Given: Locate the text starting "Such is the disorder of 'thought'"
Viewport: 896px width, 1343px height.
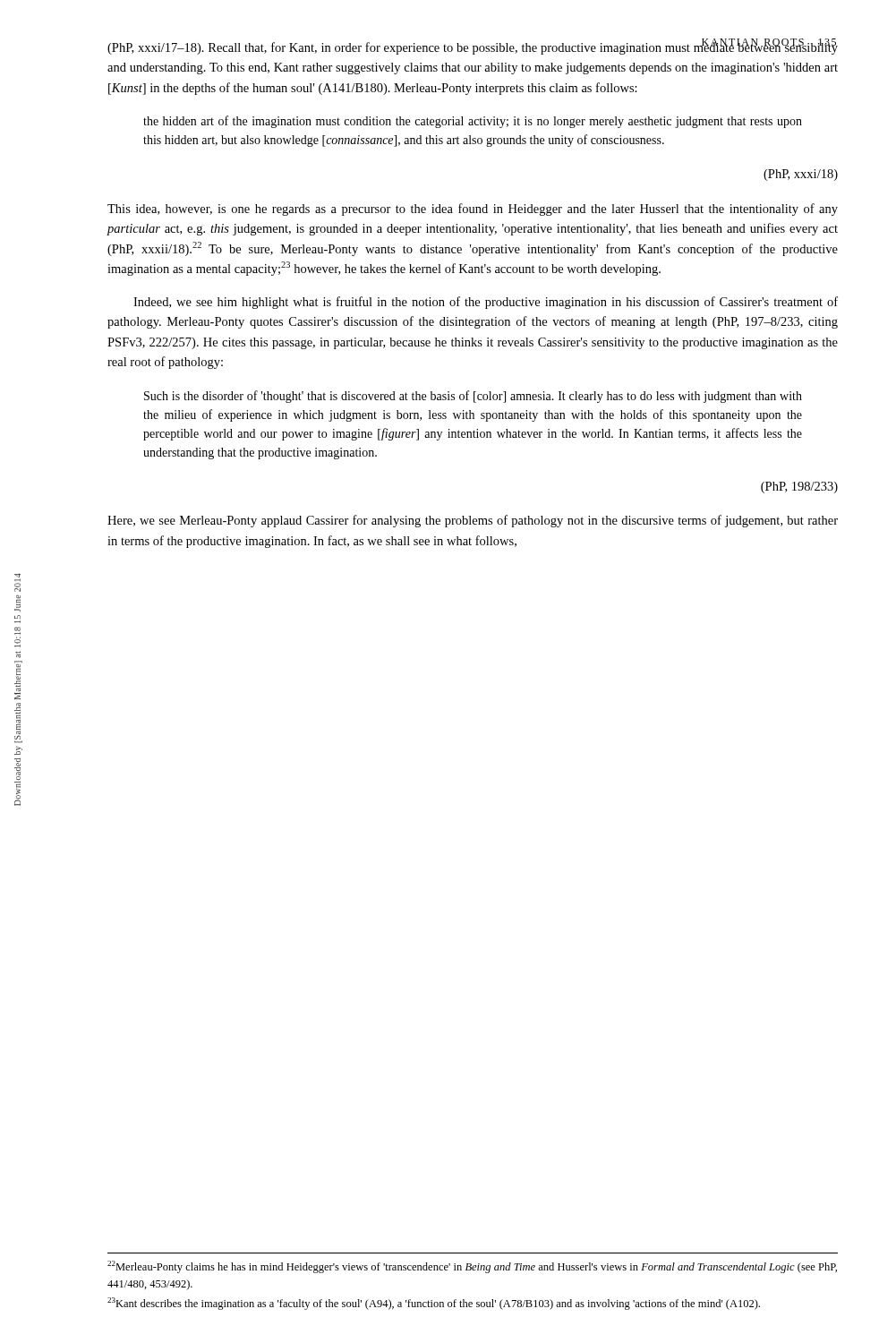Looking at the screenshot, I should click(x=473, y=424).
